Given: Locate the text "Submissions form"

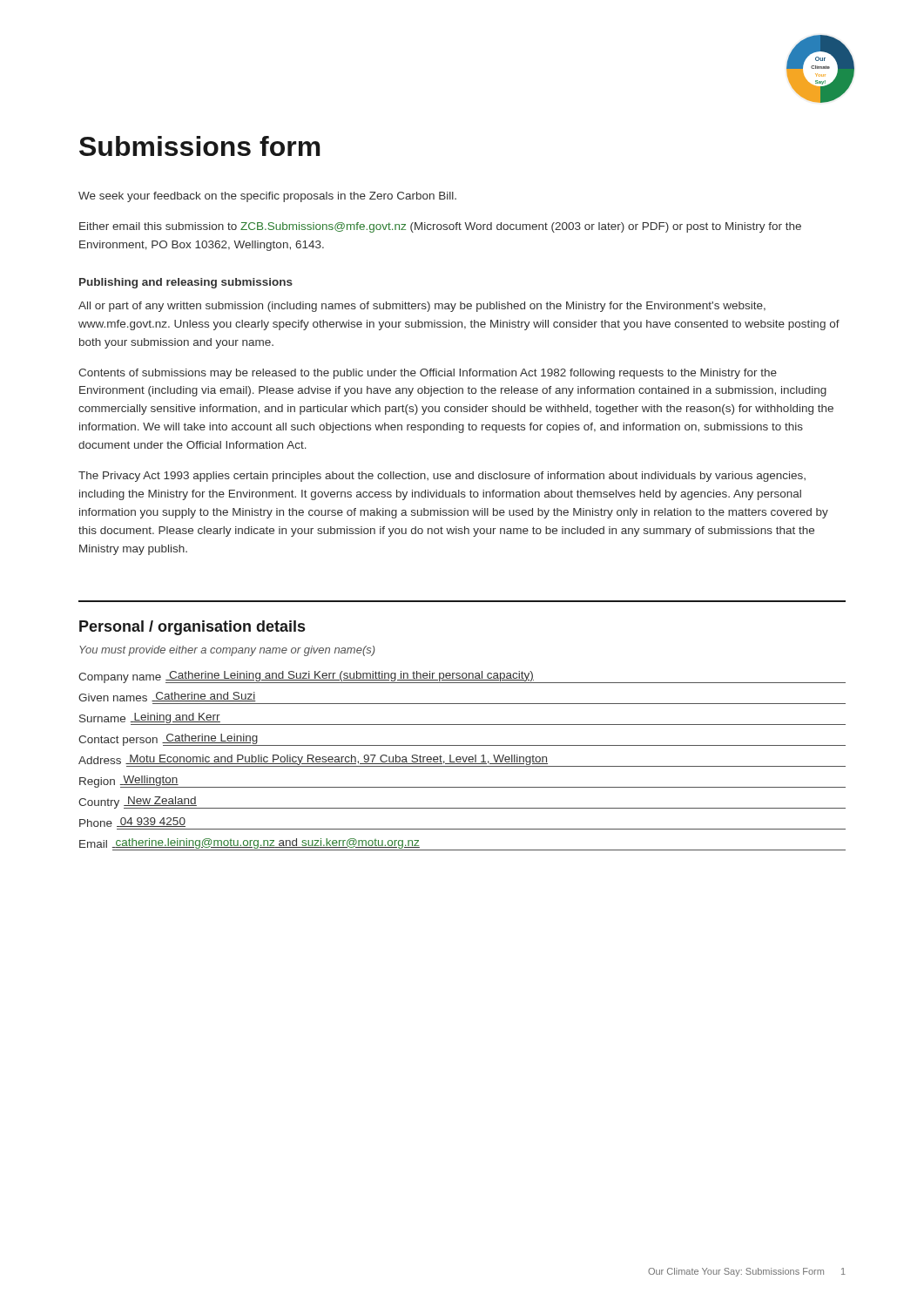Looking at the screenshot, I should pos(200,146).
